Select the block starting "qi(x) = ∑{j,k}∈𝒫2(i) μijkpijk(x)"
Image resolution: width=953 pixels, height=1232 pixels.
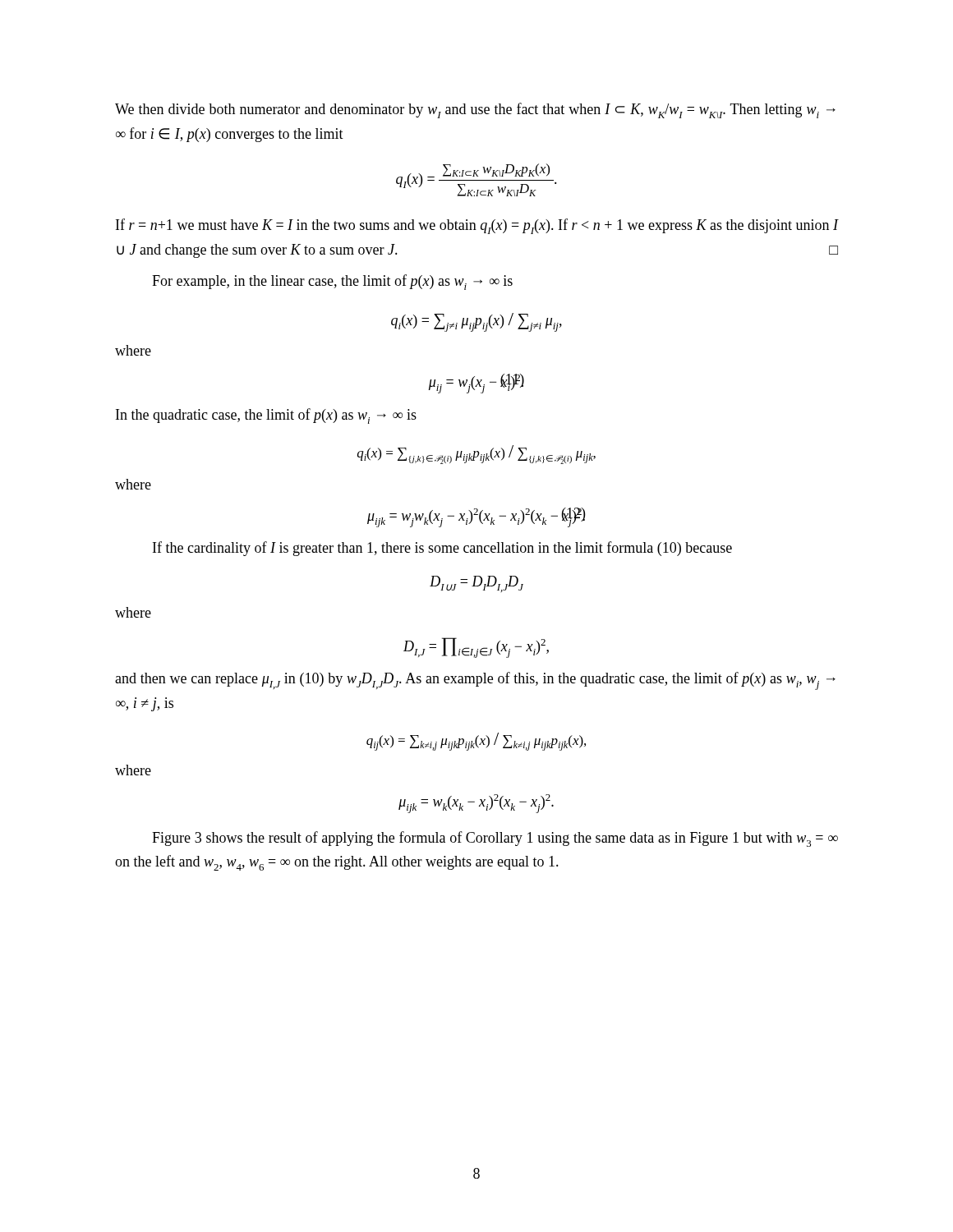476,453
